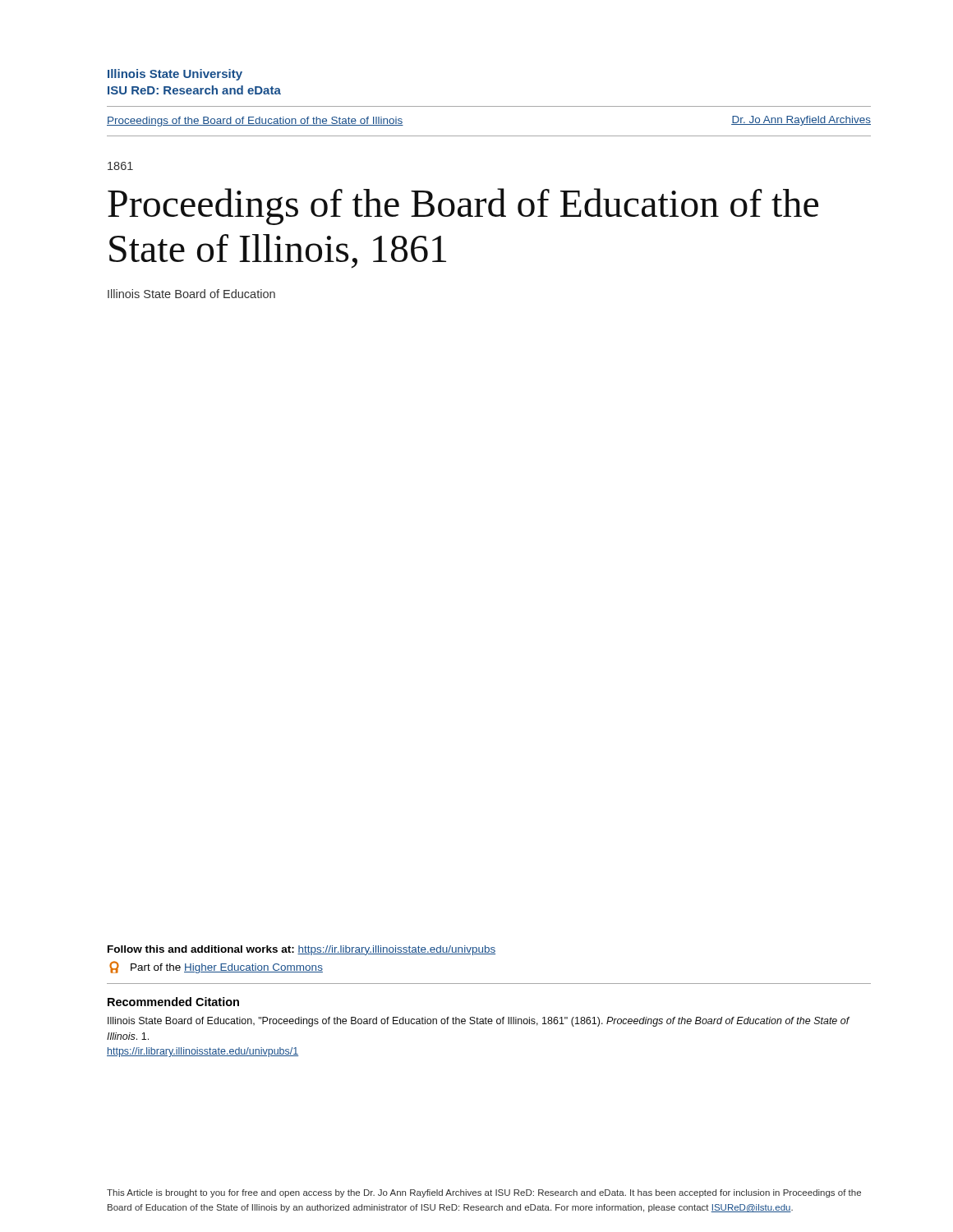The image size is (953, 1232).
Task: Find the text block that says "Follow this and additional works"
Action: coord(489,959)
